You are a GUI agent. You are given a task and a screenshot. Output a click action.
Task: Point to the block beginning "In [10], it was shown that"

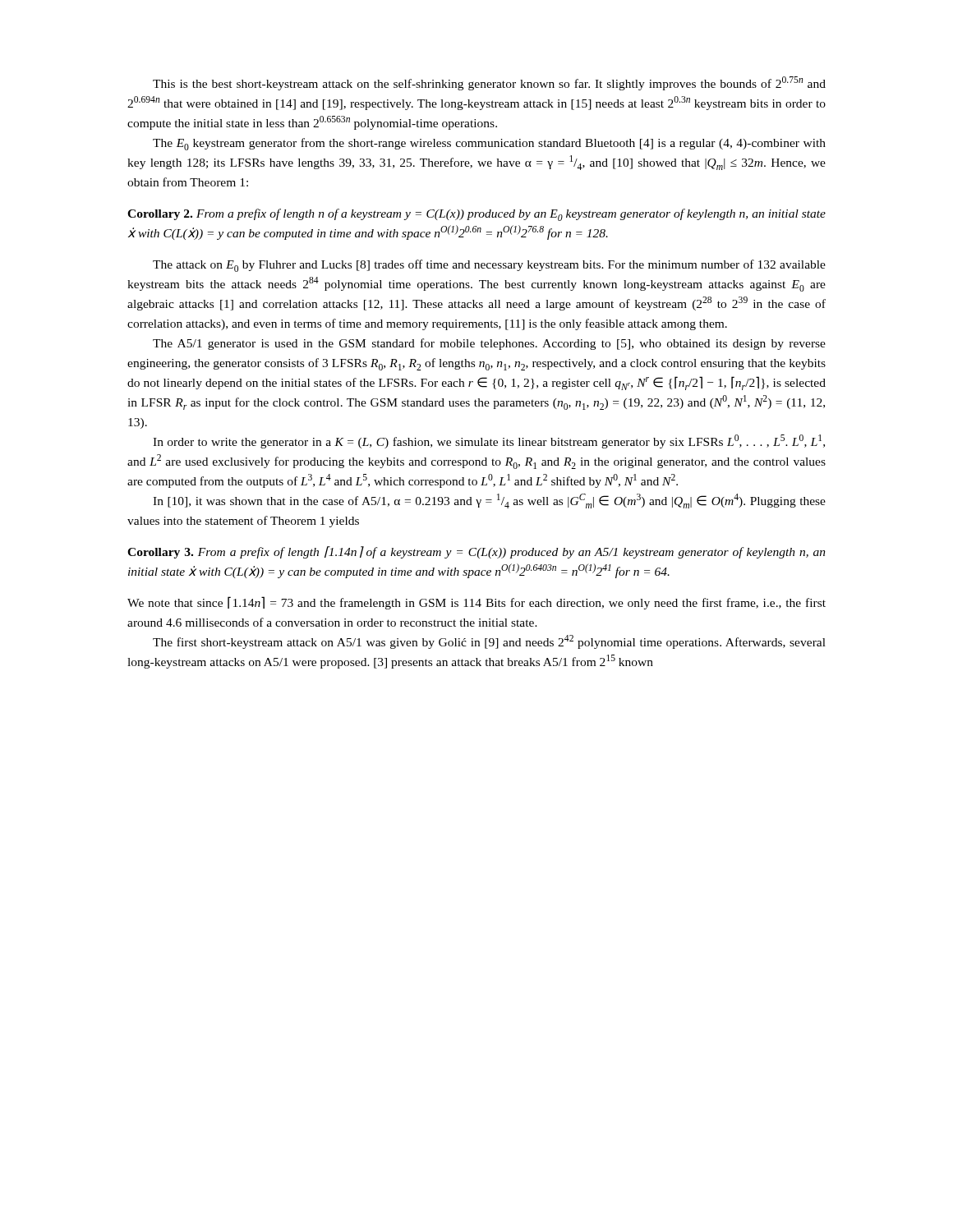click(476, 511)
